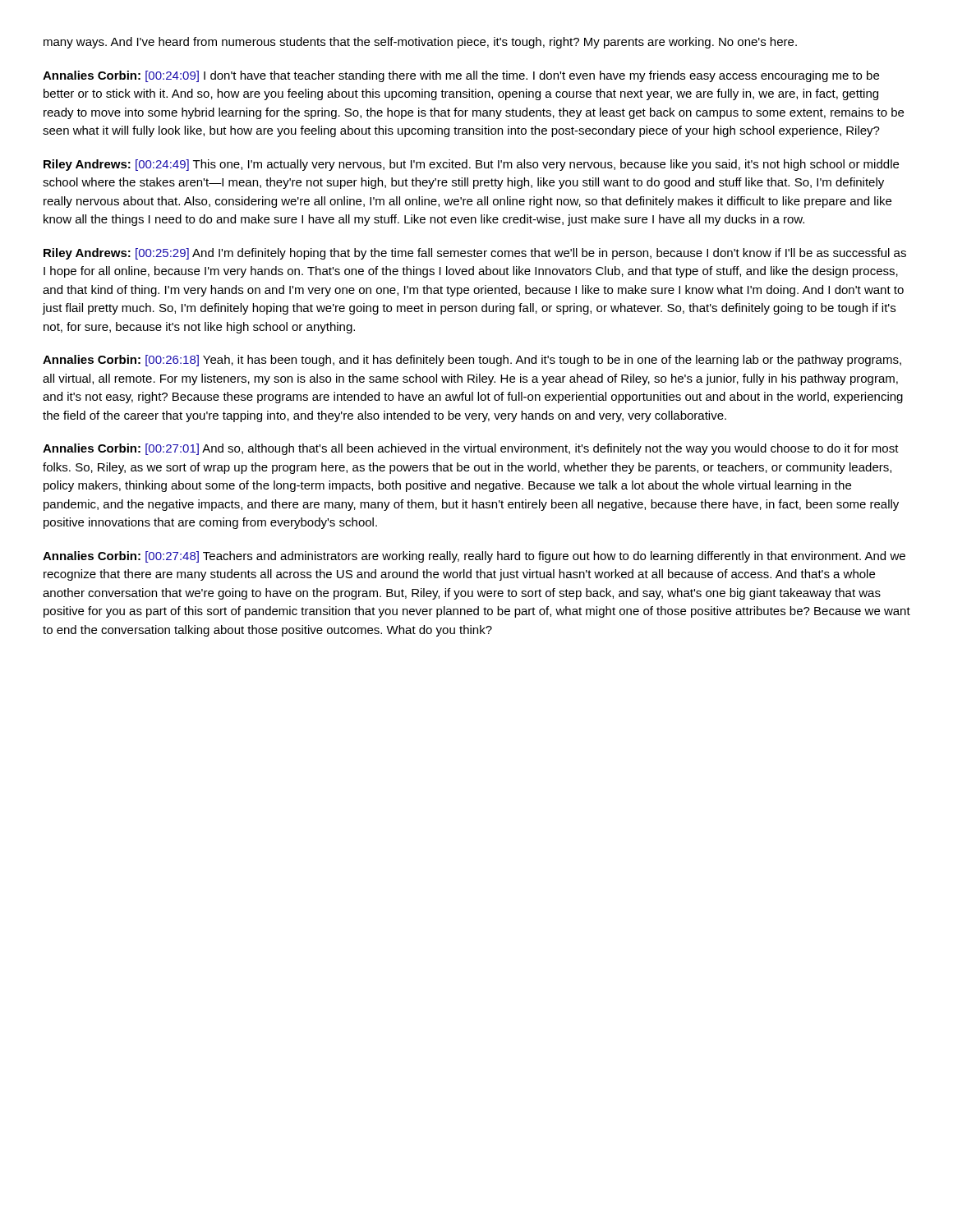Locate the region starting "Annalies Corbin: [00:27:01] And"
This screenshot has width=953, height=1232.
pos(471,485)
